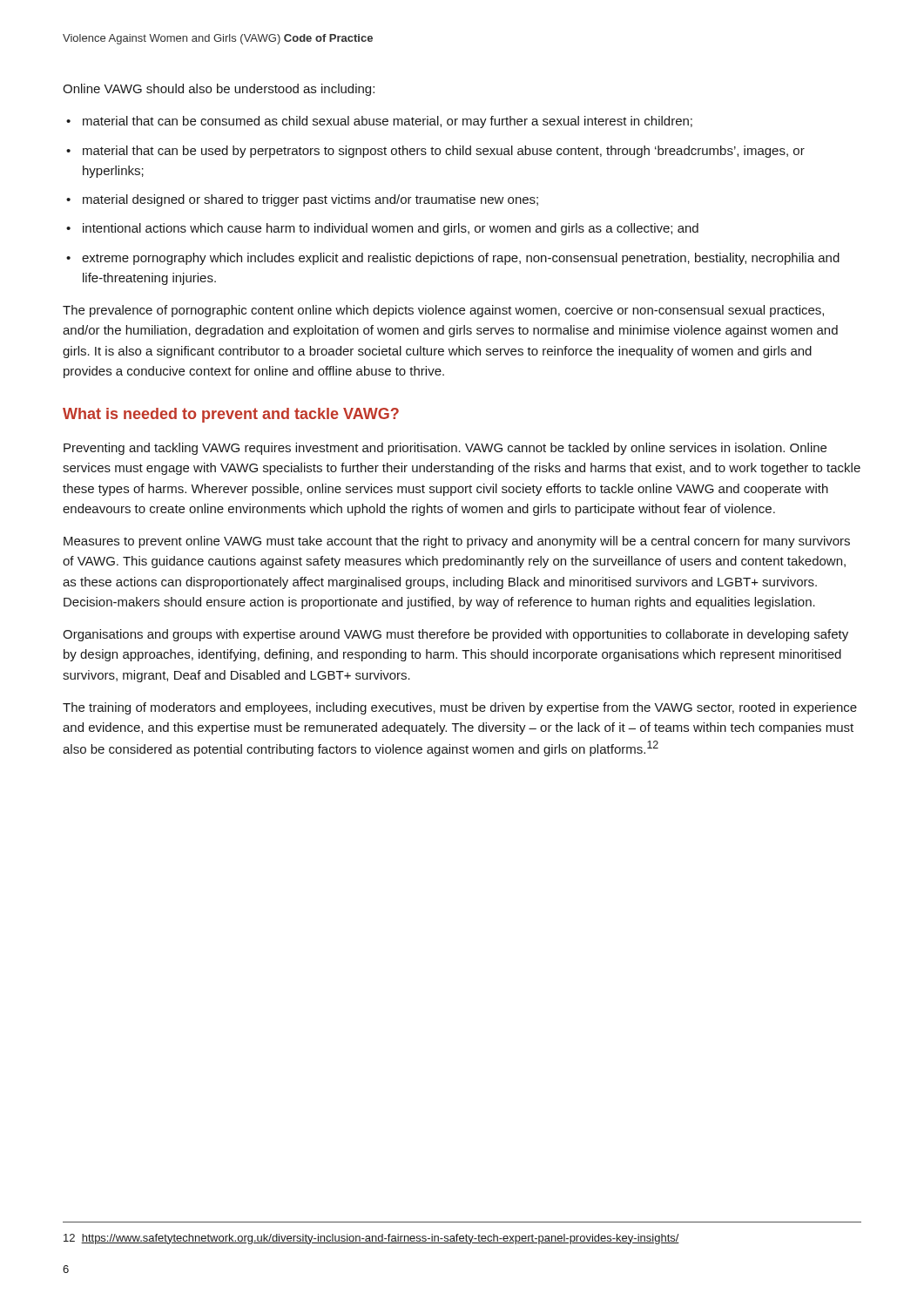The width and height of the screenshot is (924, 1307).
Task: Locate the text starting "extreme pornography which includes explicit and realistic"
Action: [x=461, y=267]
